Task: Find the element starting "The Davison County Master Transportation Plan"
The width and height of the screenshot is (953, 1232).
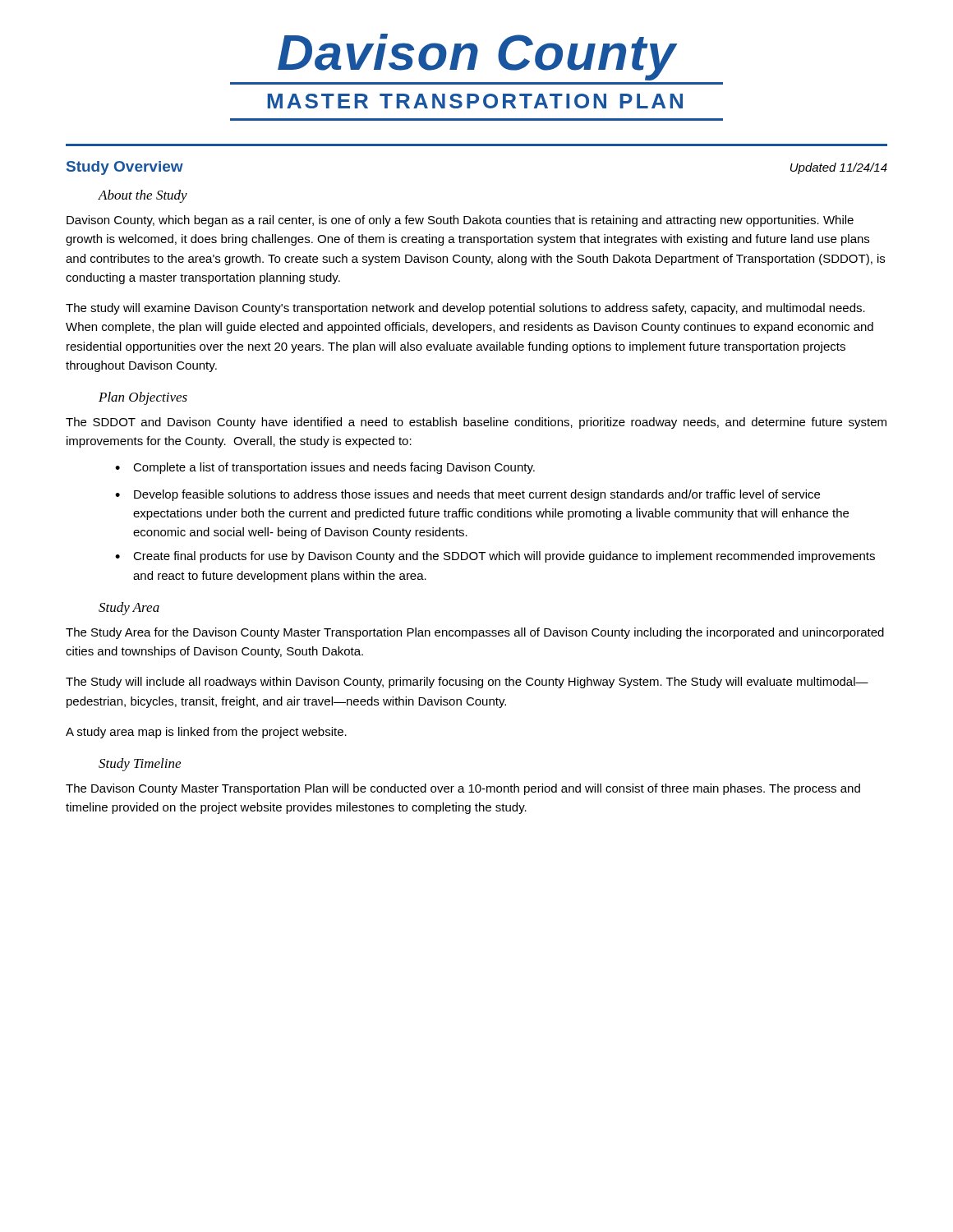Action: [463, 798]
